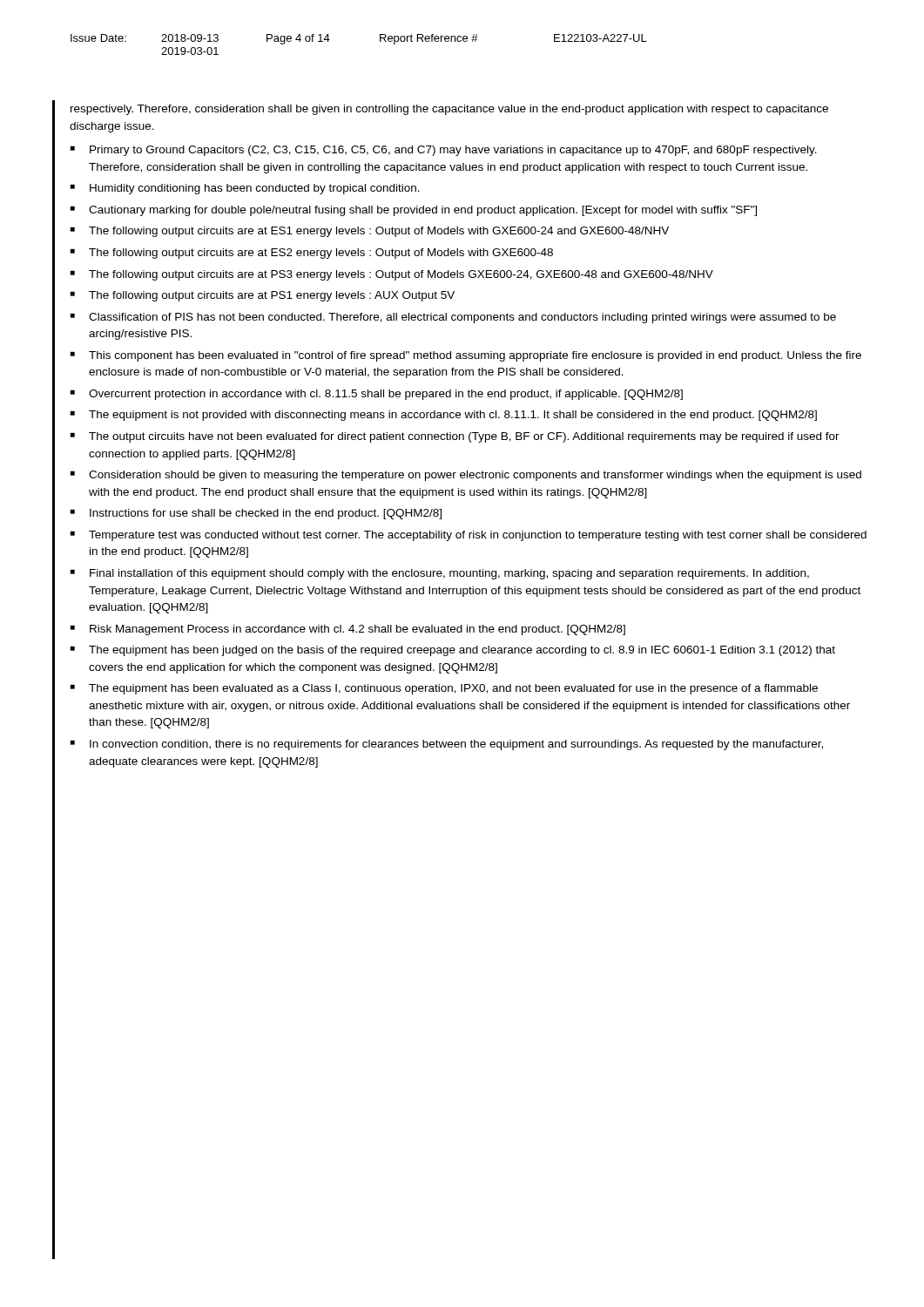Select the list item containing "■ Consideration should be given to measuring"
The image size is (924, 1307).
[x=469, y=483]
